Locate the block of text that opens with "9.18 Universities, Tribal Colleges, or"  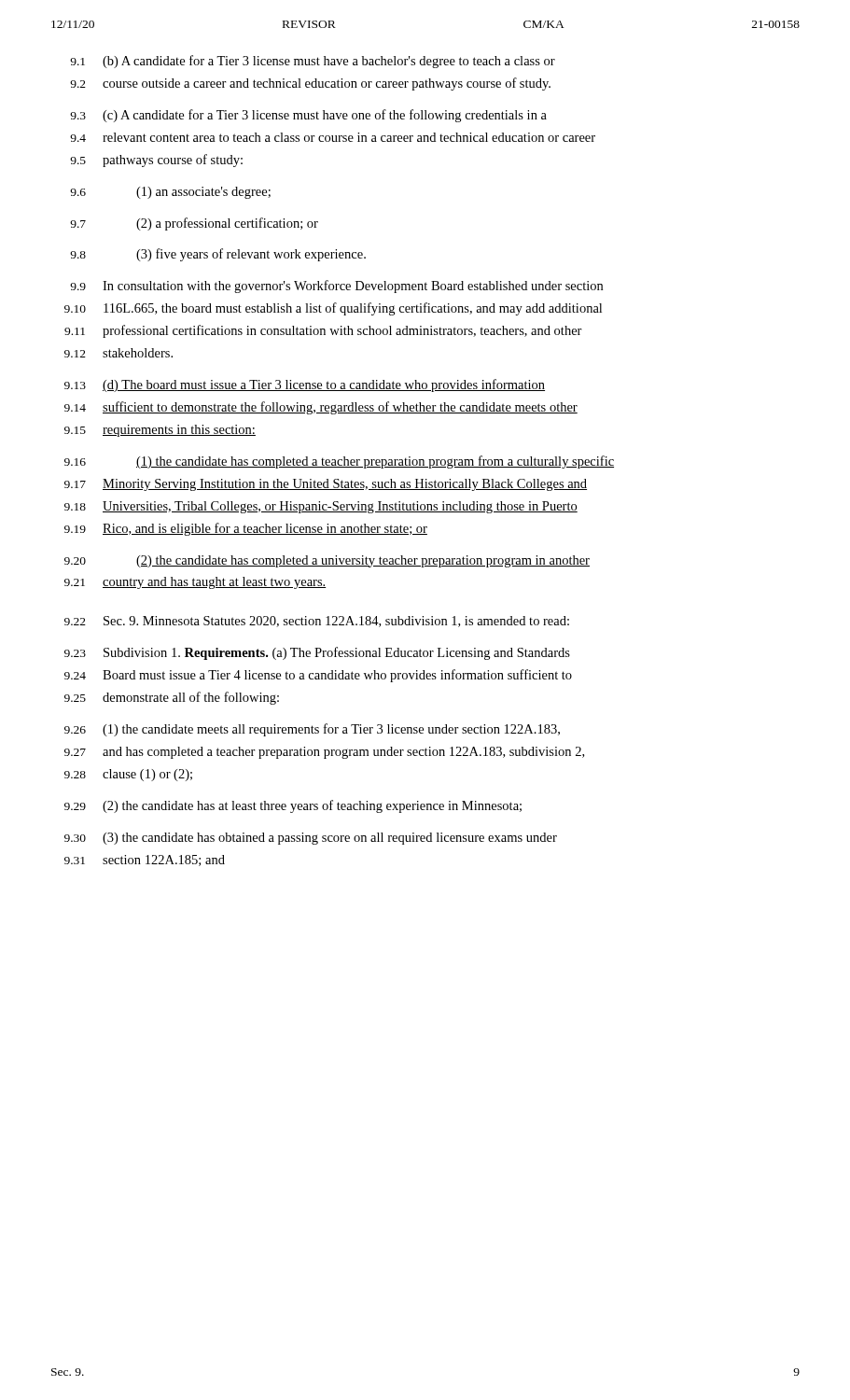[425, 506]
